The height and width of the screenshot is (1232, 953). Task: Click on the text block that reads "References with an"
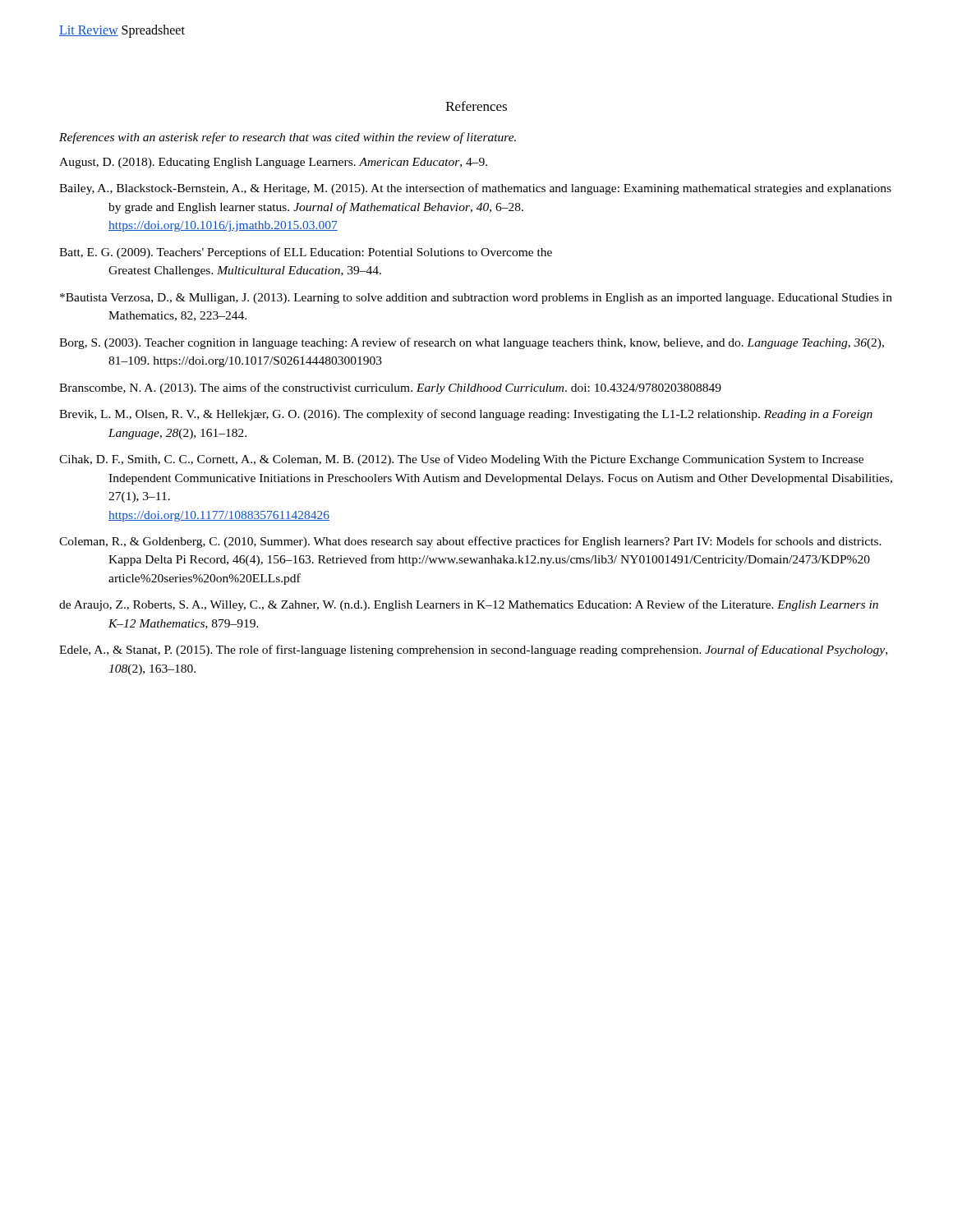[x=288, y=137]
